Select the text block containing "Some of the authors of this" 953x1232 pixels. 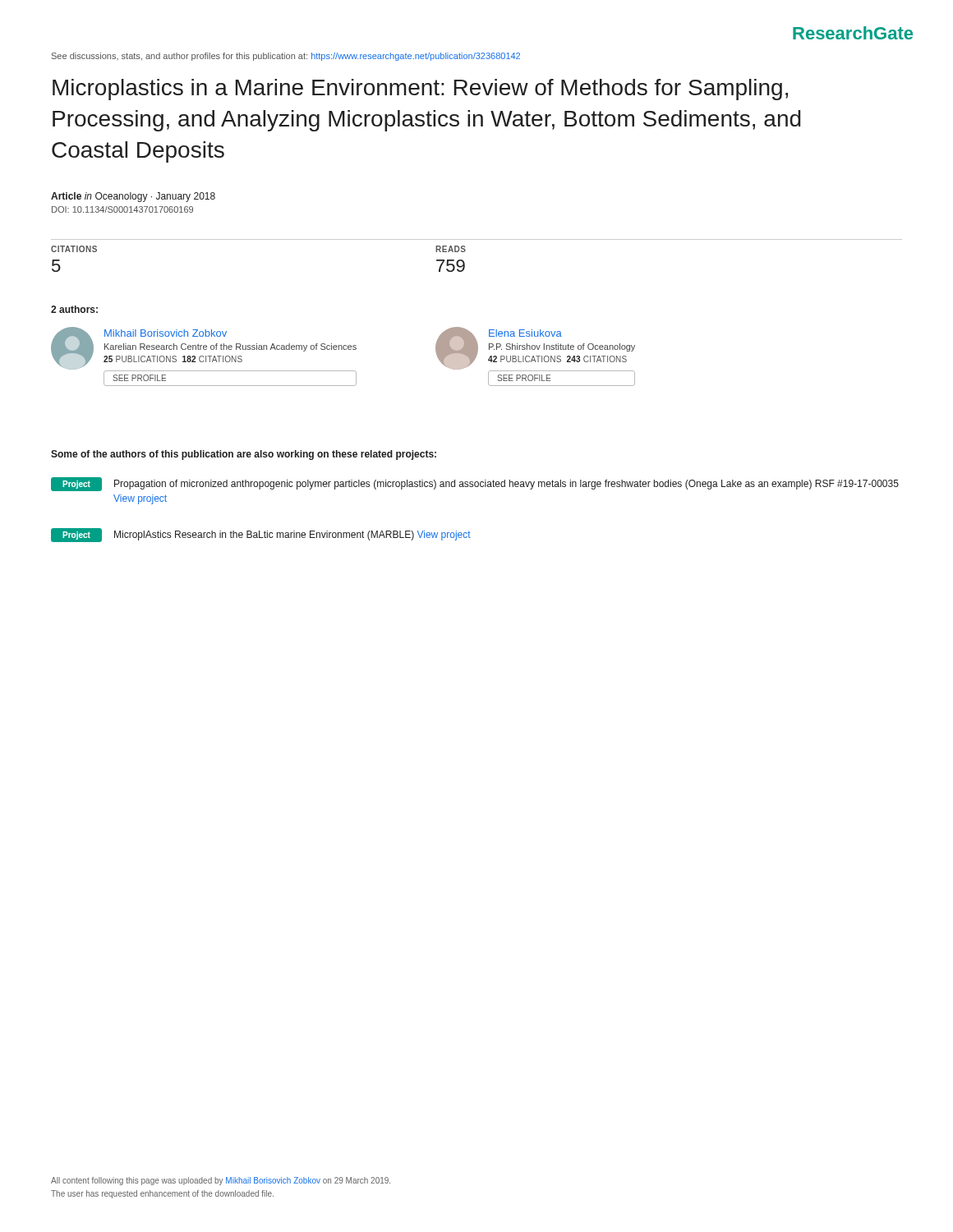244,454
